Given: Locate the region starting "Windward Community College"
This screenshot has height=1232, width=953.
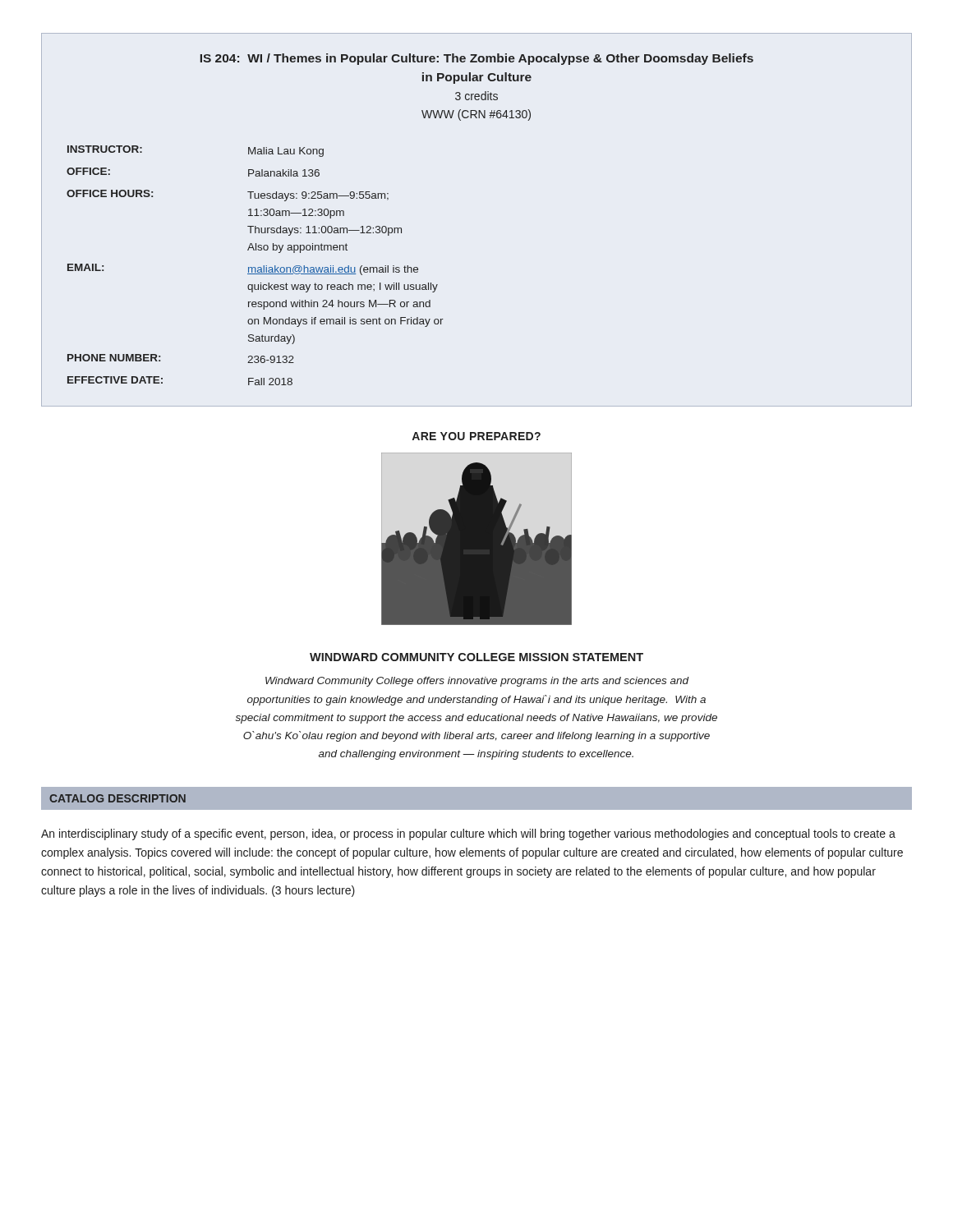Looking at the screenshot, I should click(476, 717).
